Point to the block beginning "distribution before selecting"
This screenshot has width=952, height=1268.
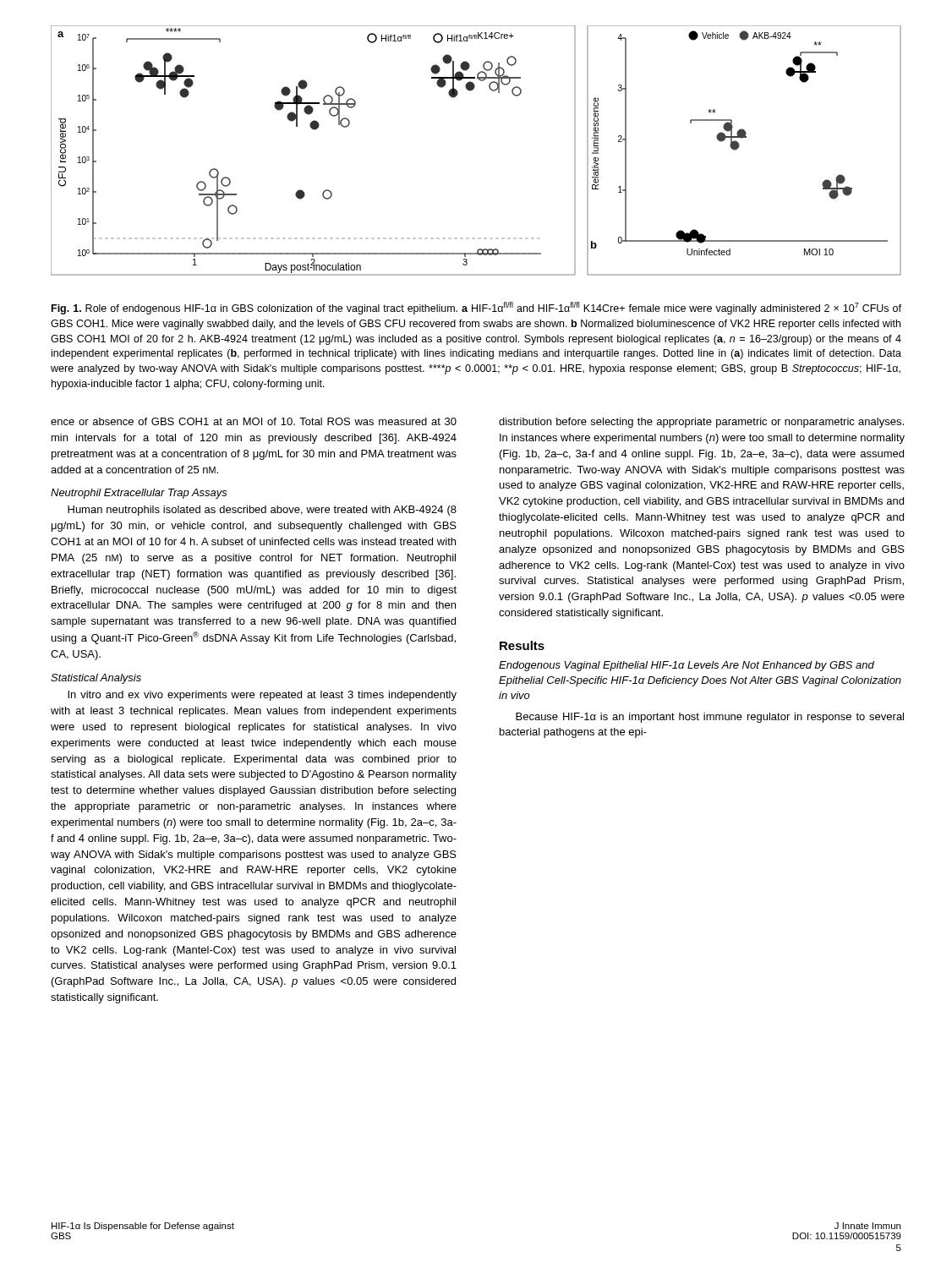coord(702,518)
